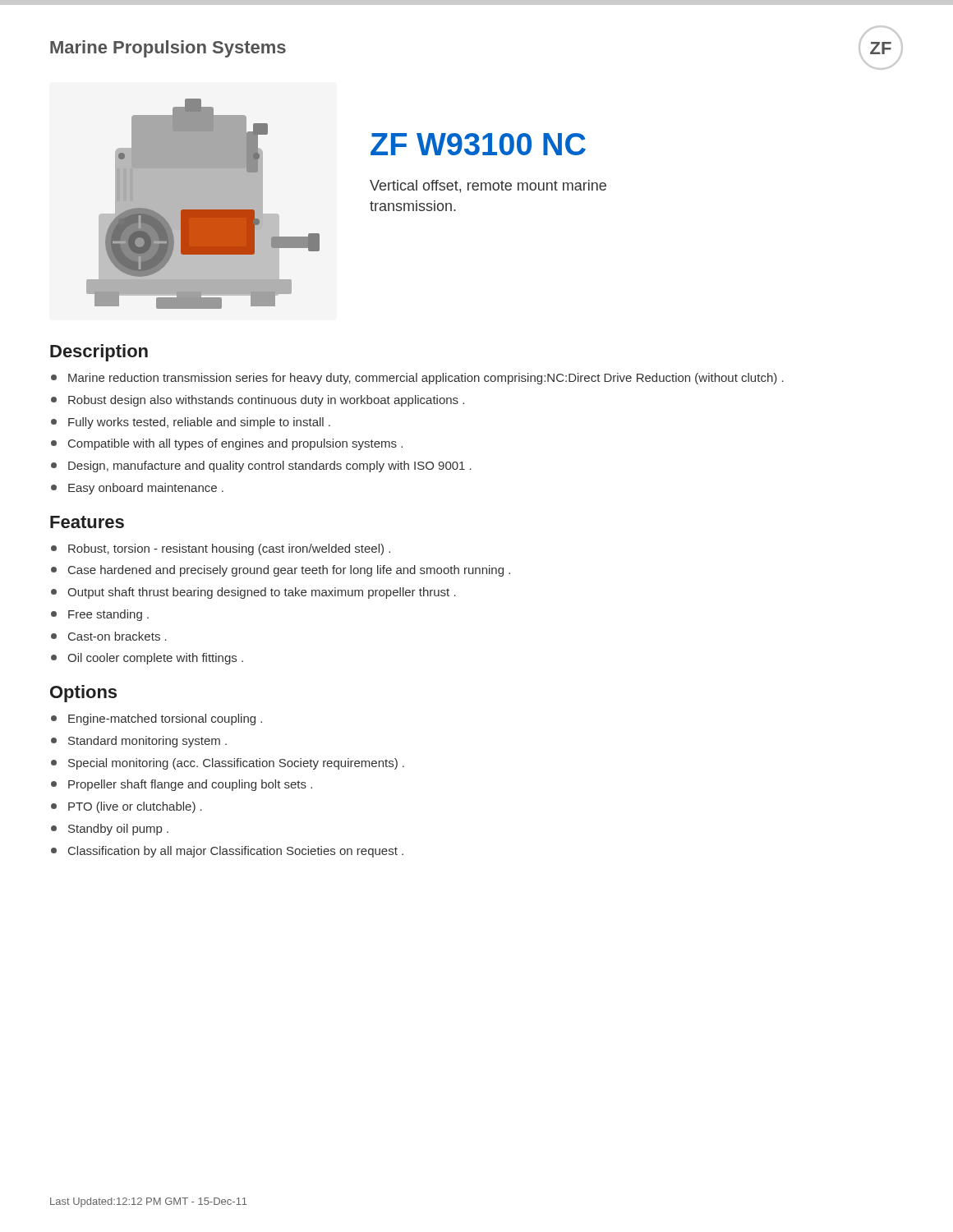
Task: Point to the block beginning "Oil cooler complete with fittings"
Action: pos(156,658)
